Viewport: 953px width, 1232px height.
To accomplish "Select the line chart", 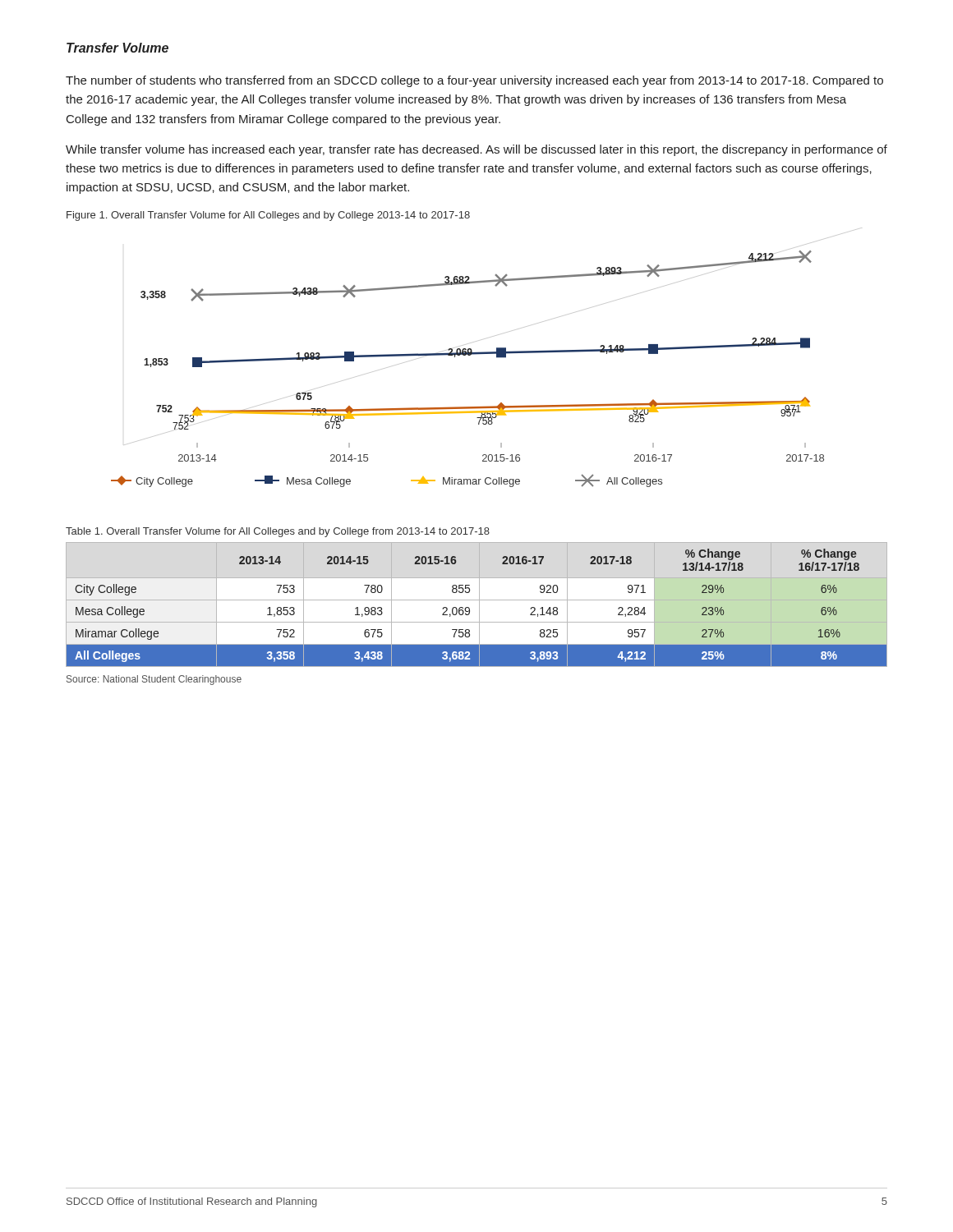I will (476, 367).
